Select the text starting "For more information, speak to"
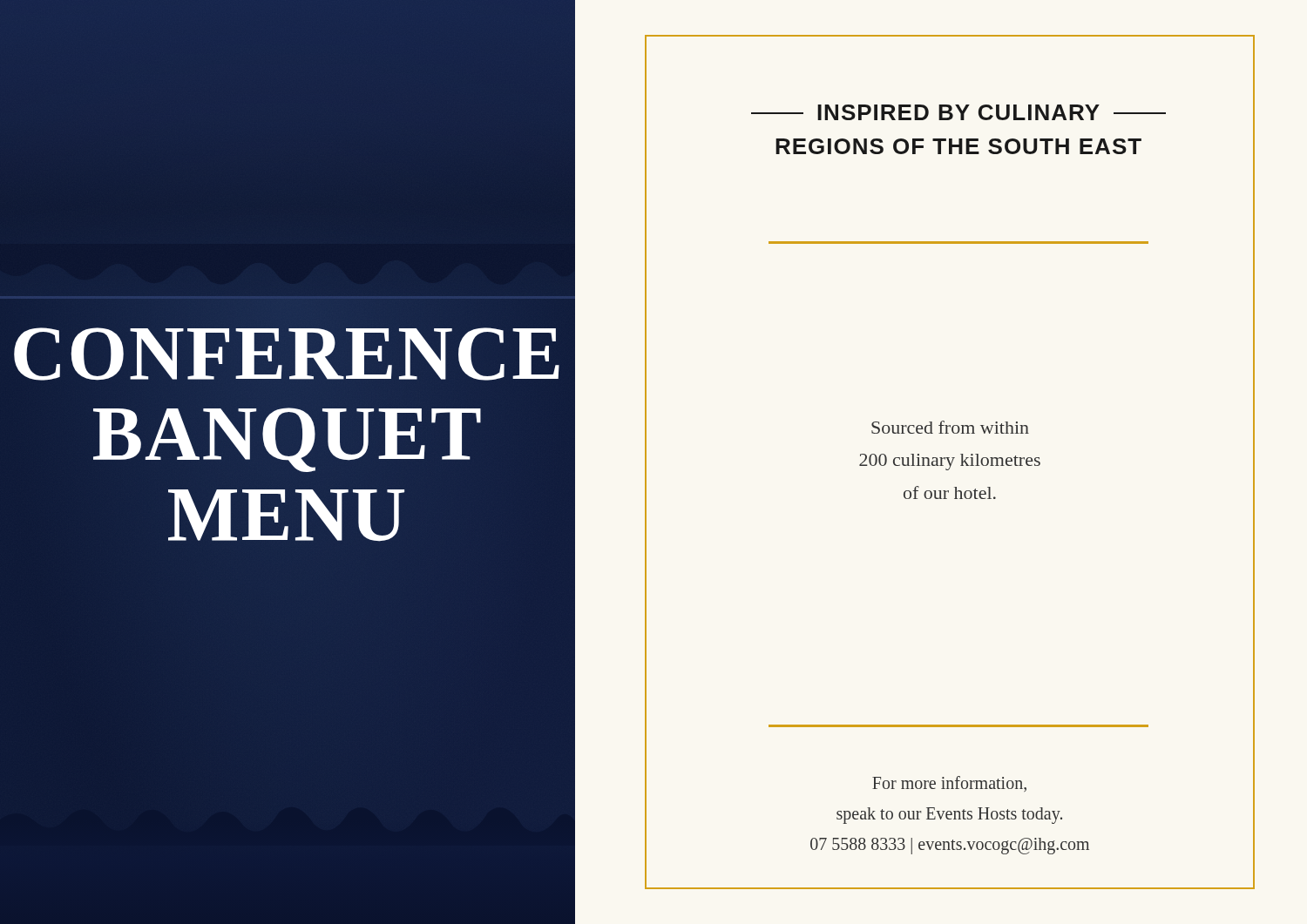 point(950,813)
